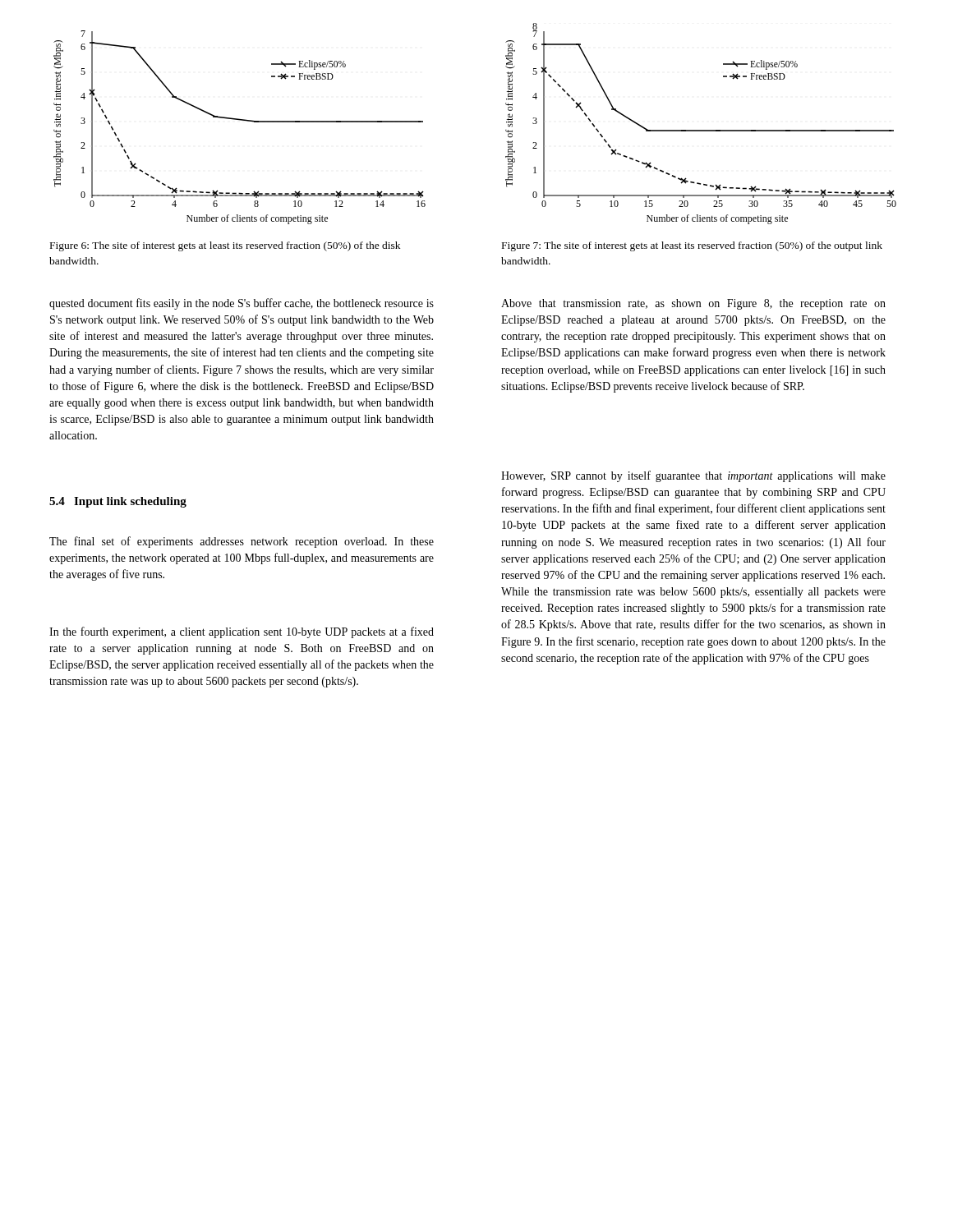Find the text block that says "In the fourth experiment, a client"

coord(242,657)
